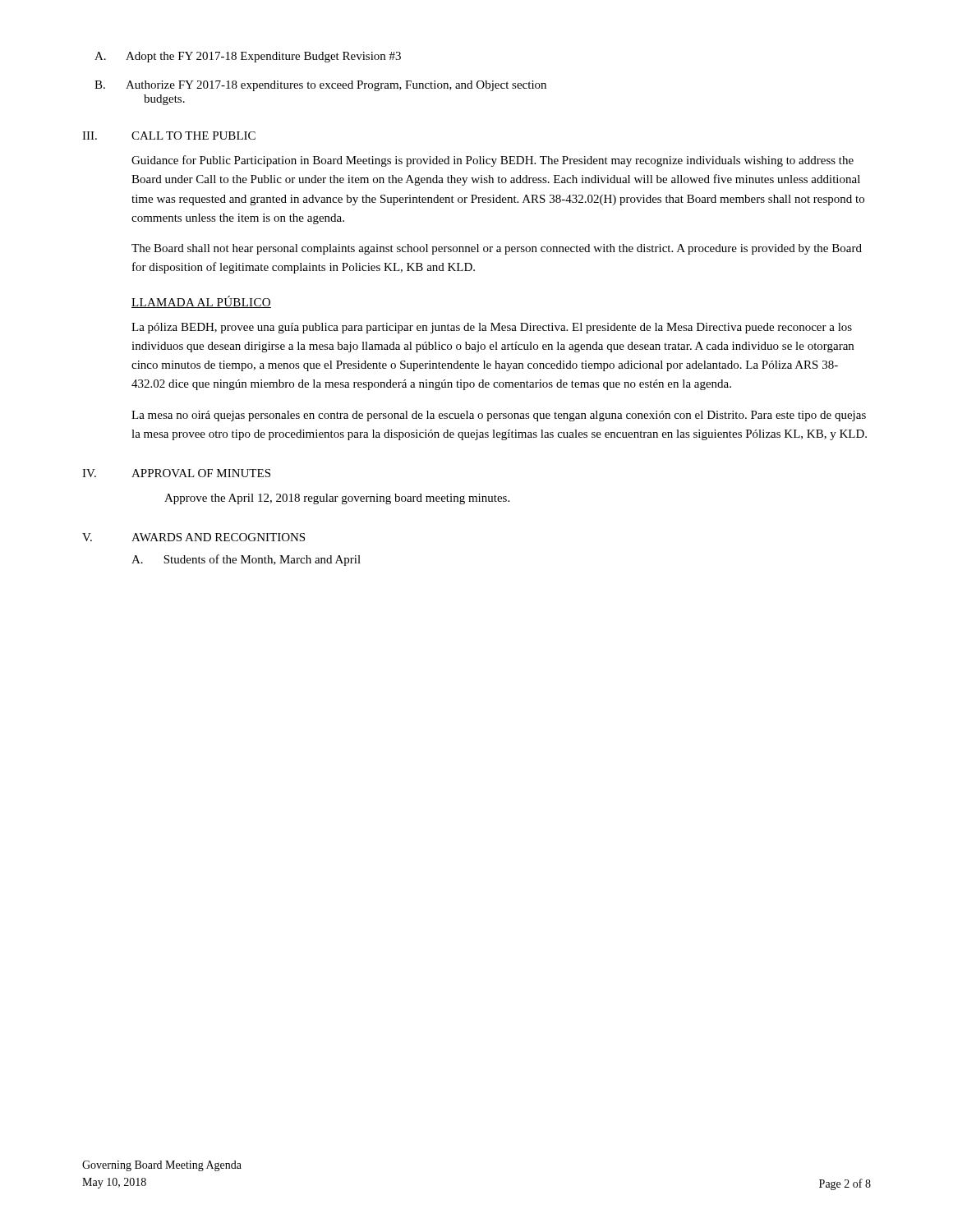
Task: Where does it say "V. AWARDS AND RECOGNITIONS"?
Action: click(194, 538)
